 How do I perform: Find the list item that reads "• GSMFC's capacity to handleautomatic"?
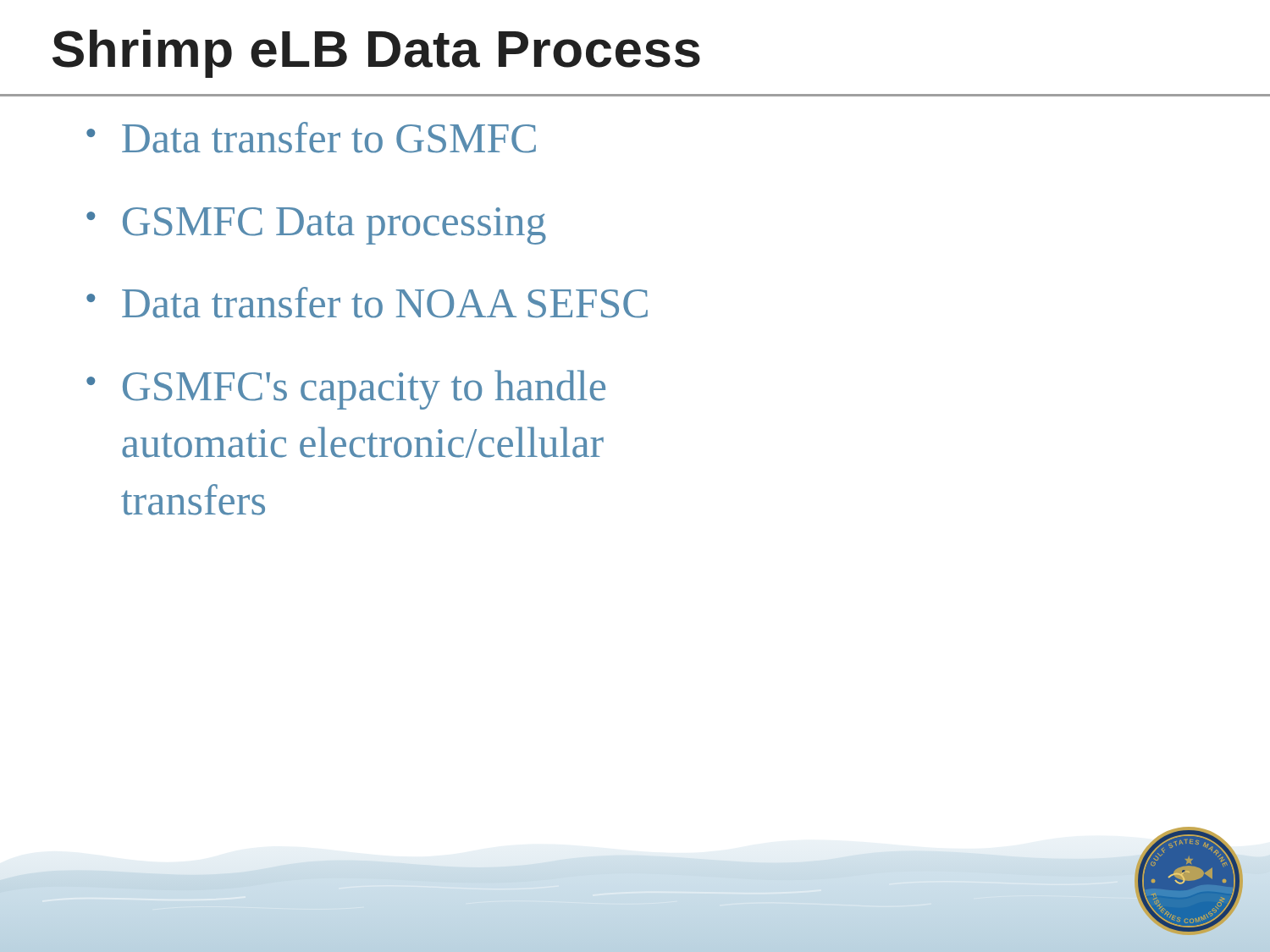pos(346,443)
